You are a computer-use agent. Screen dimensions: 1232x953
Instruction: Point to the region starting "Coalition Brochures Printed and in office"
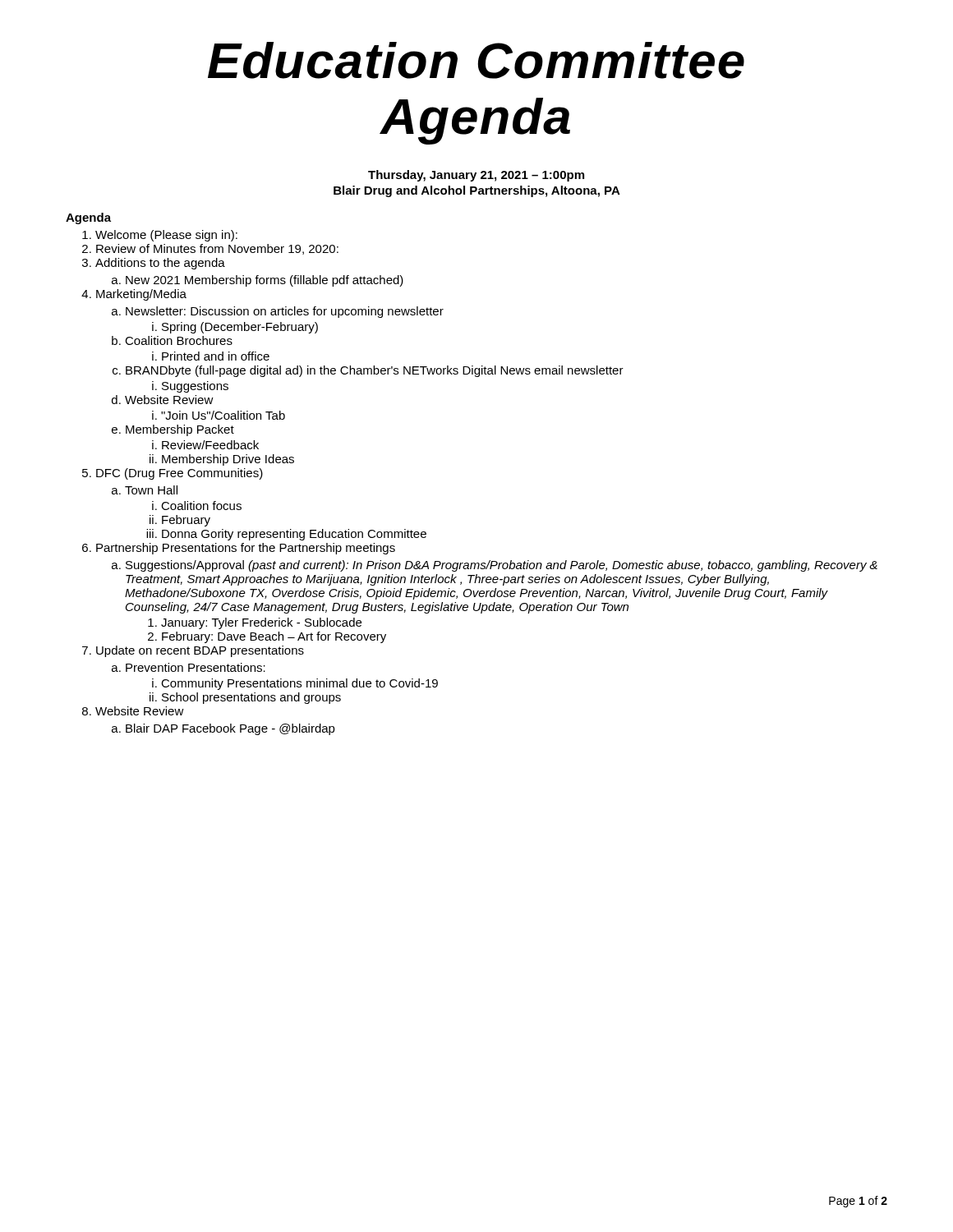pyautogui.click(x=179, y=340)
